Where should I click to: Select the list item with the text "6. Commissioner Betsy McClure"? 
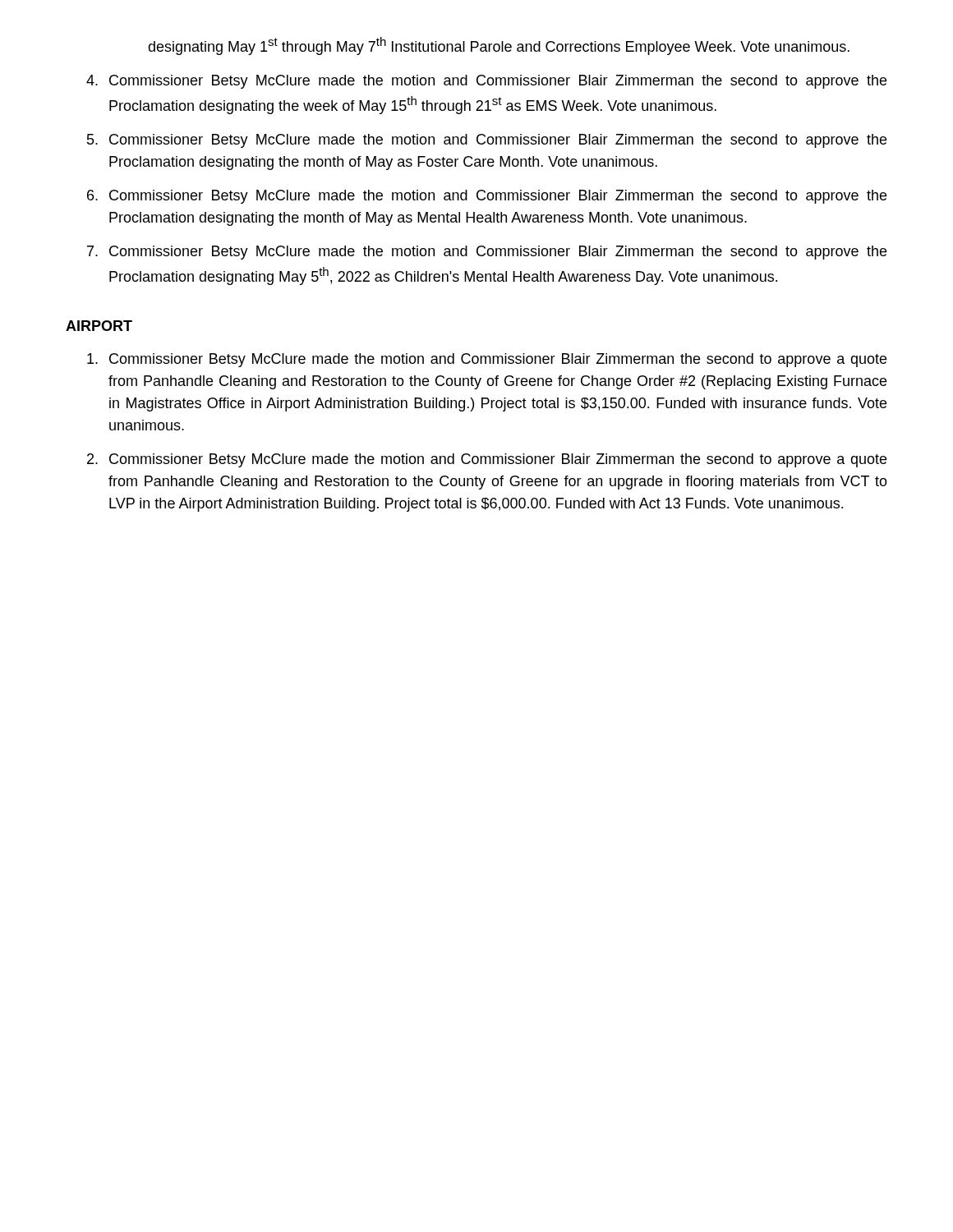(x=476, y=207)
